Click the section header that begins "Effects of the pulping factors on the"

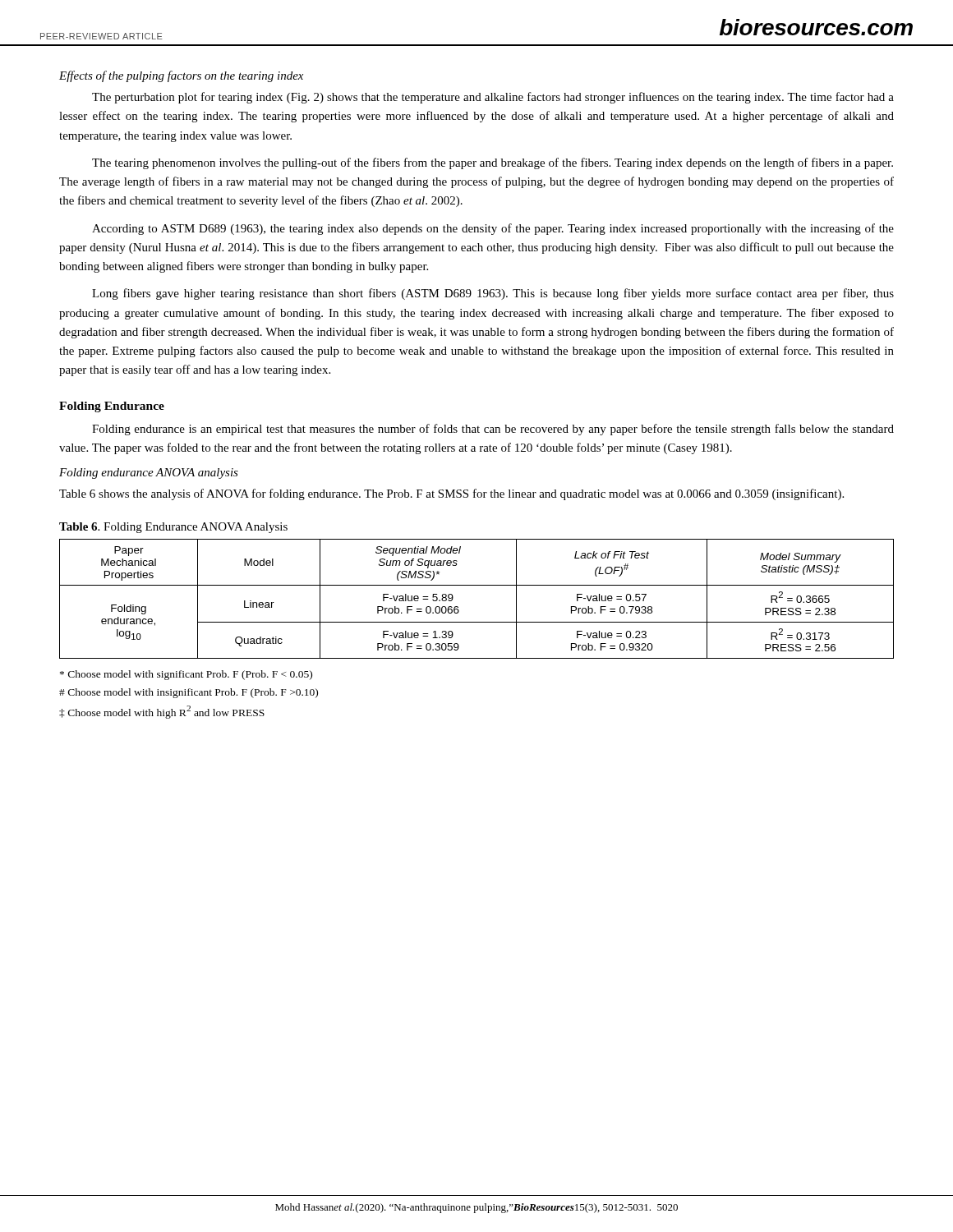click(x=181, y=76)
